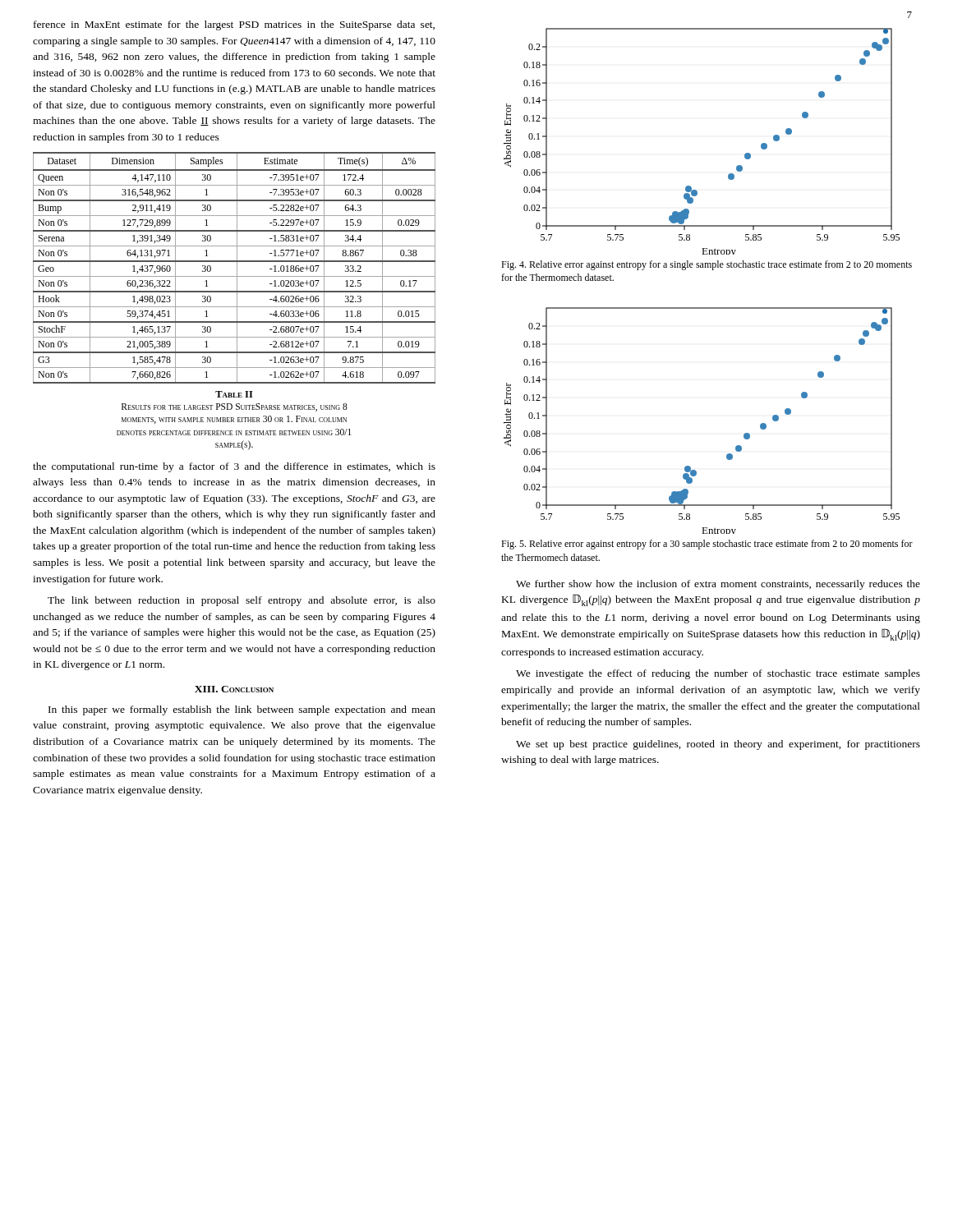Locate the block of text that opens with "the computational run-time by a factor of 3"
Image resolution: width=953 pixels, height=1232 pixels.
tap(234, 565)
